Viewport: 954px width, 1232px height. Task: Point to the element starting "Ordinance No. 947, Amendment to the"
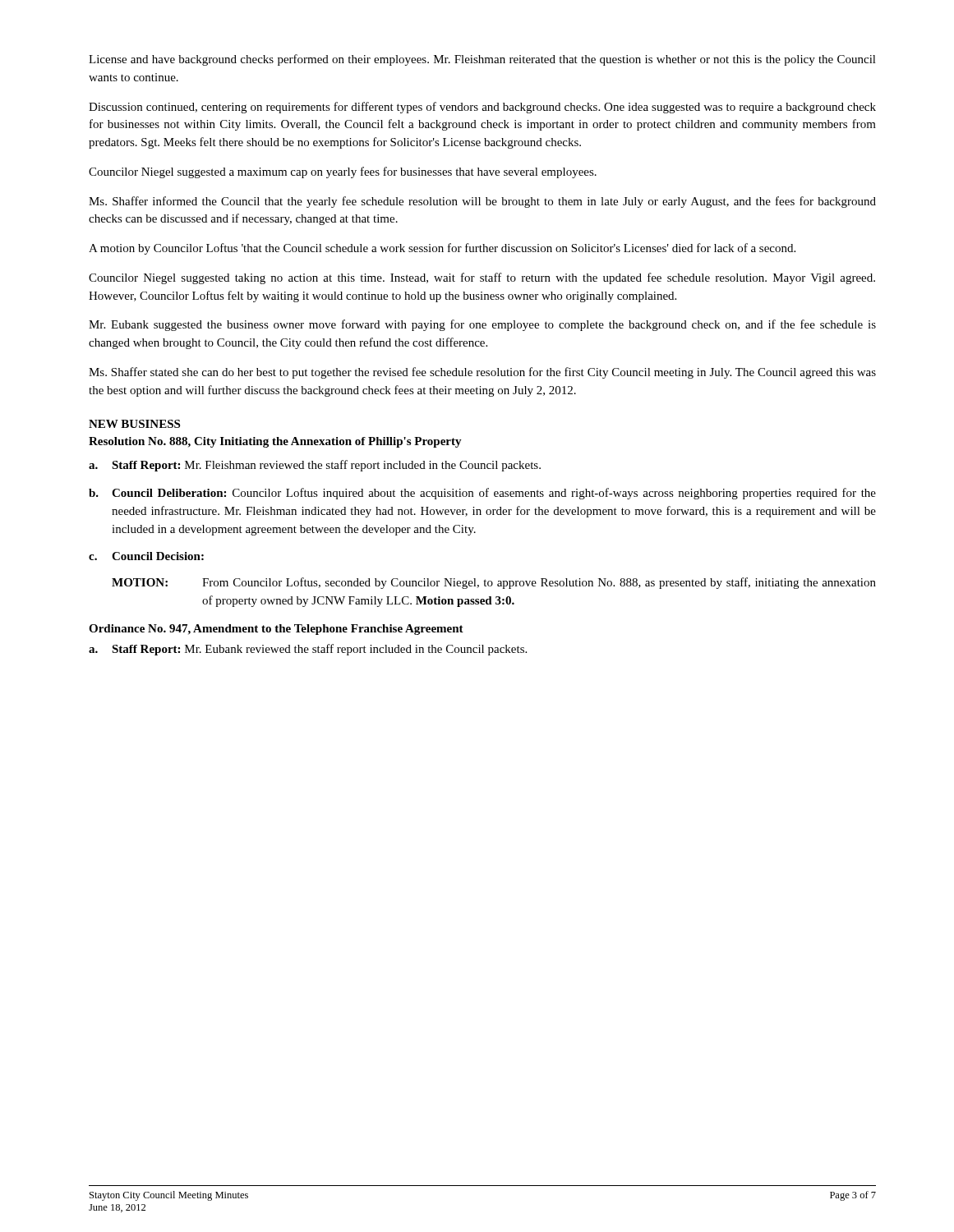click(276, 628)
